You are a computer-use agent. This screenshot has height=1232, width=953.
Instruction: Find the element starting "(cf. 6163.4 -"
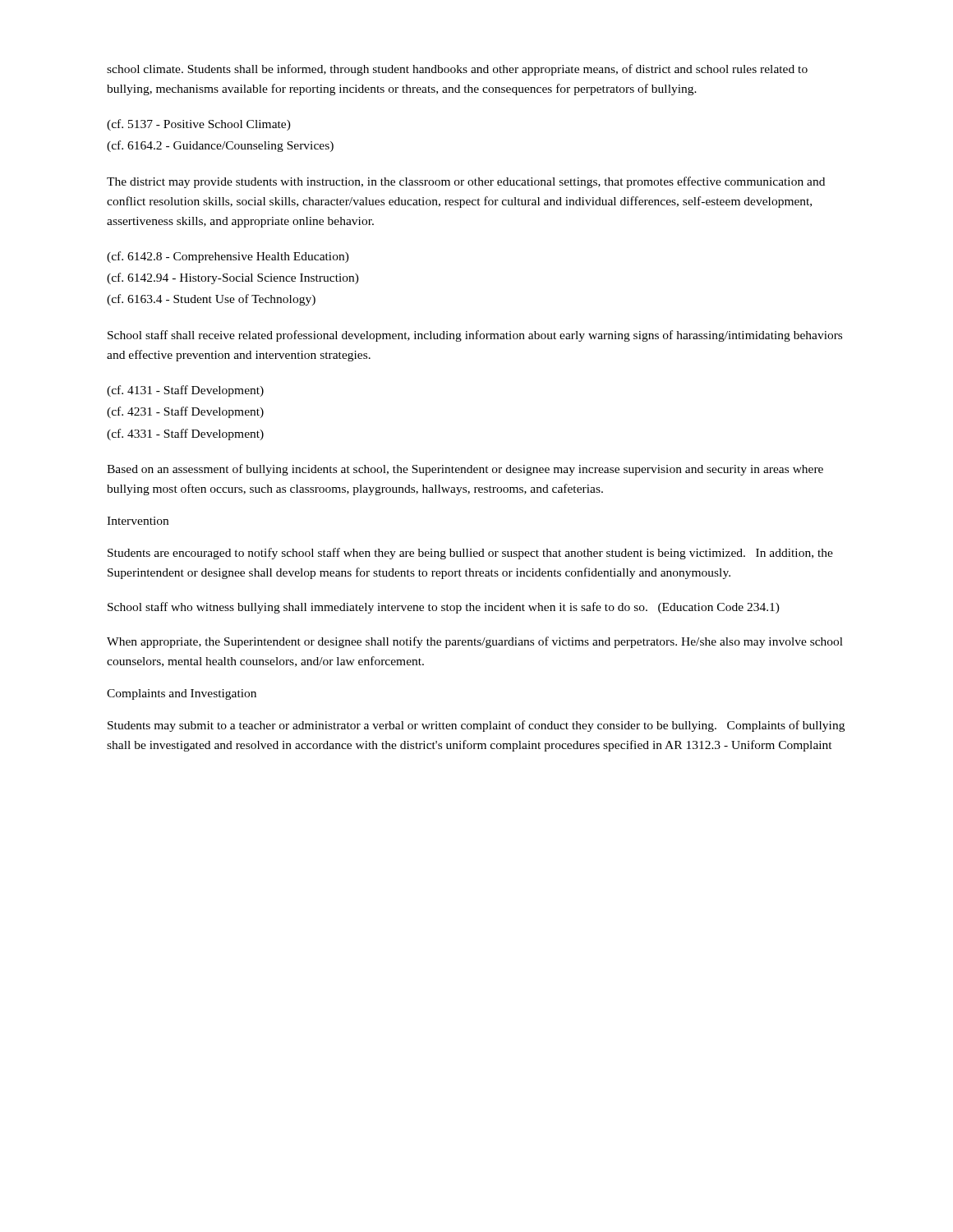[x=211, y=299]
